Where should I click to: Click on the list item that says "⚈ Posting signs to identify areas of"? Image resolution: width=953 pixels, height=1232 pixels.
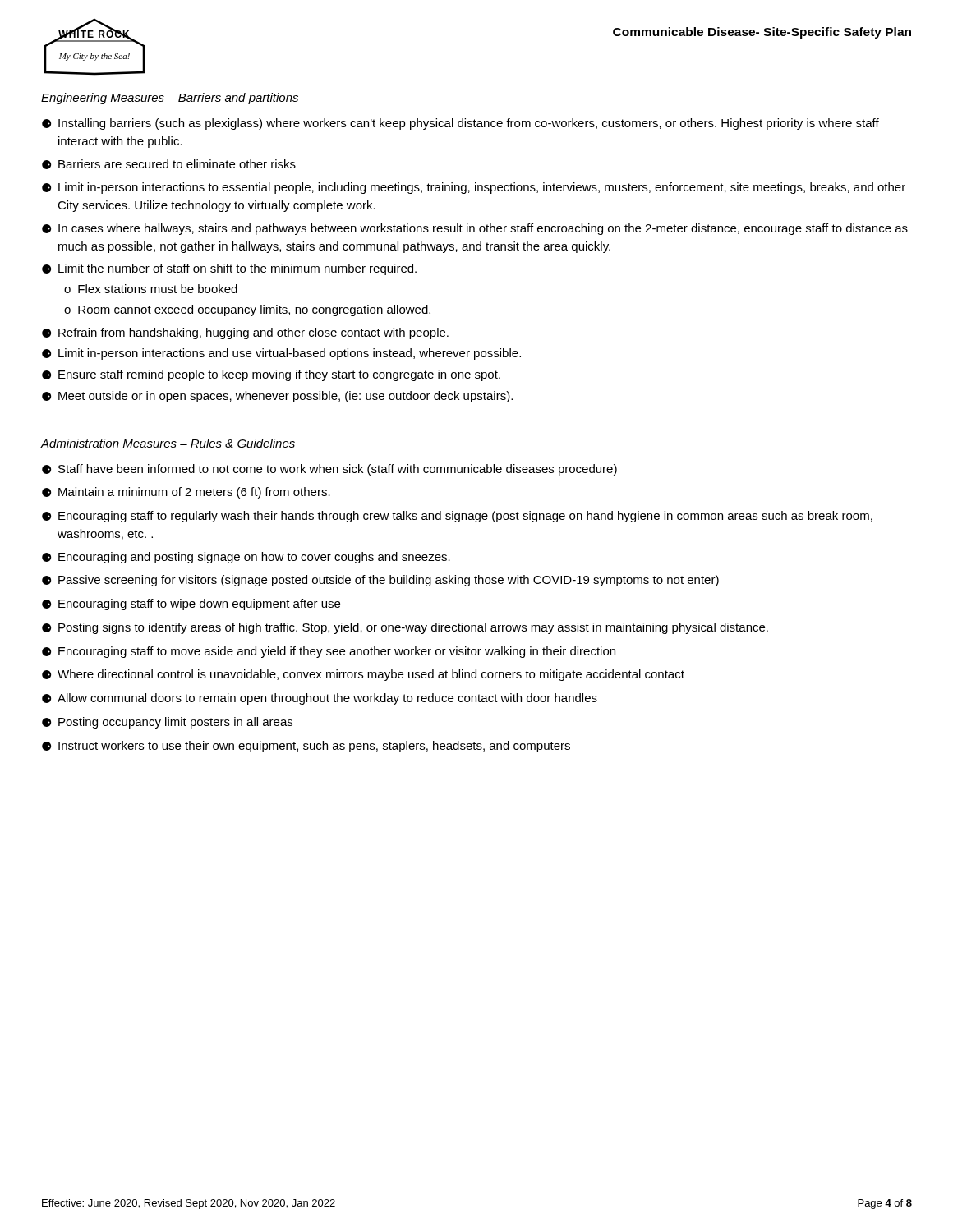click(x=476, y=628)
